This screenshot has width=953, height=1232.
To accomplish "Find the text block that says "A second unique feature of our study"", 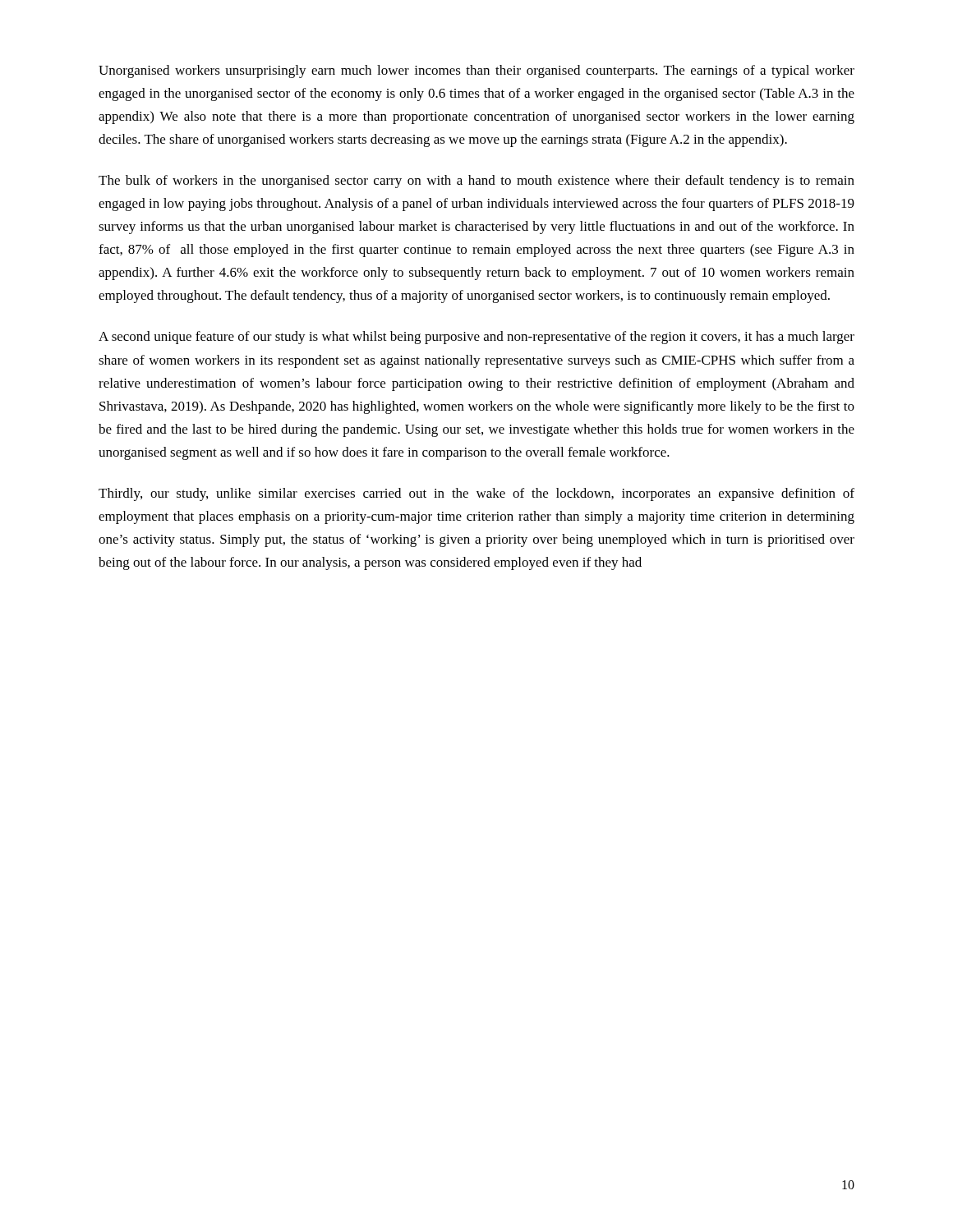I will pos(476,394).
